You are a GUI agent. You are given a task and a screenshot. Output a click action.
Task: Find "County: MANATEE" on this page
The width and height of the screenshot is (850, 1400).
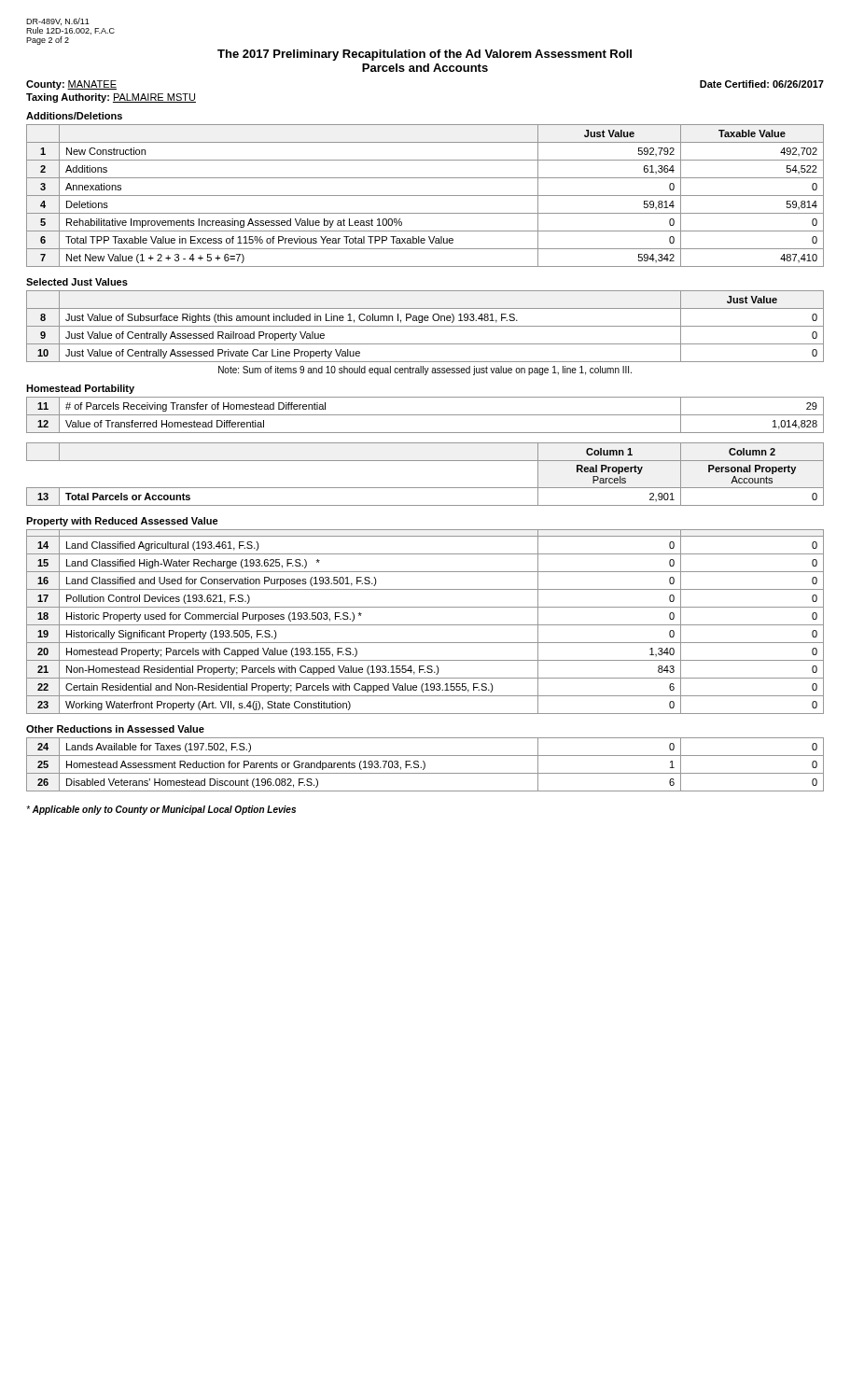click(x=71, y=84)
